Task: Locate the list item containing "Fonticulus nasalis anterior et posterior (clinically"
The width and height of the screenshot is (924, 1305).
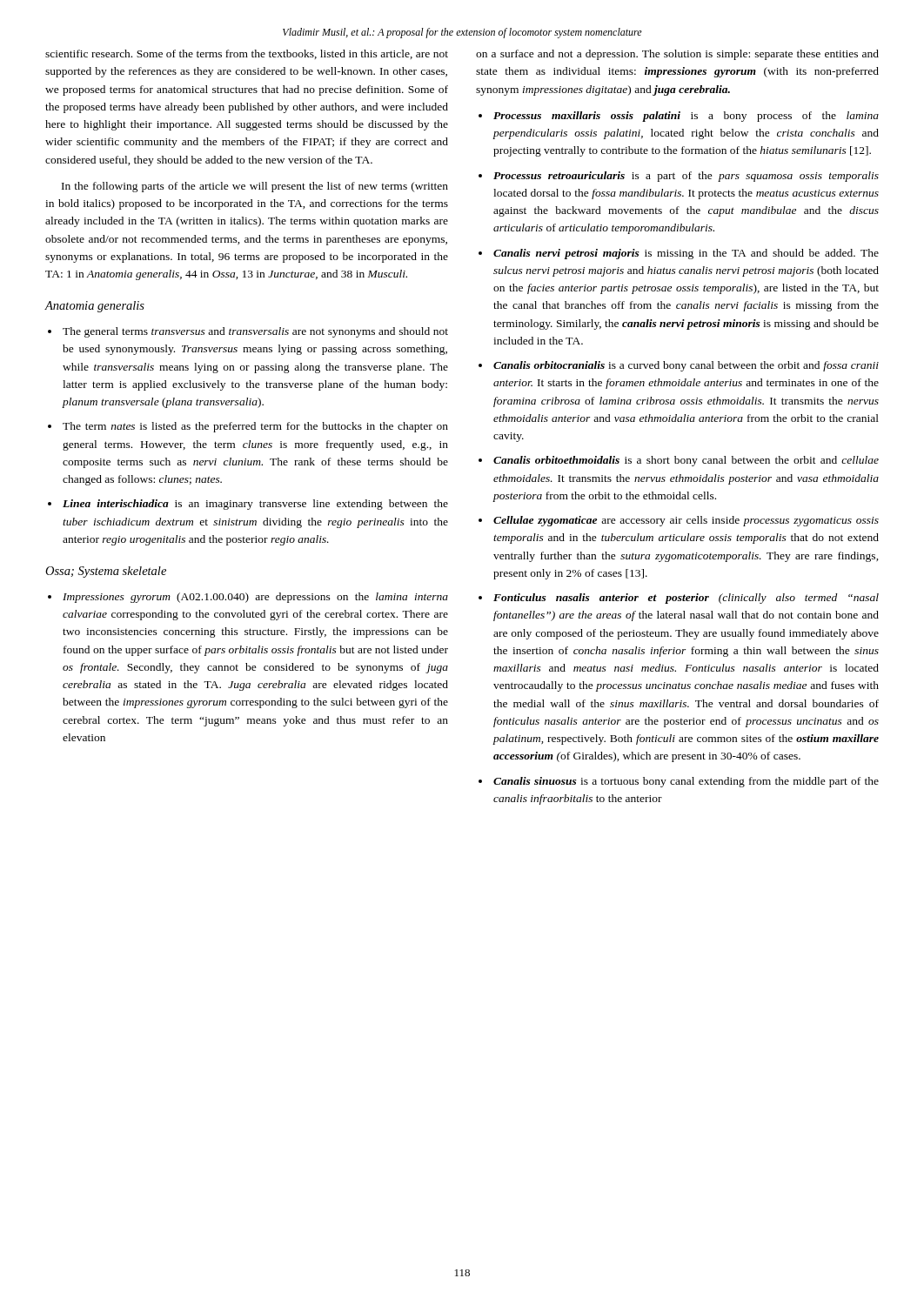Action: 686,677
